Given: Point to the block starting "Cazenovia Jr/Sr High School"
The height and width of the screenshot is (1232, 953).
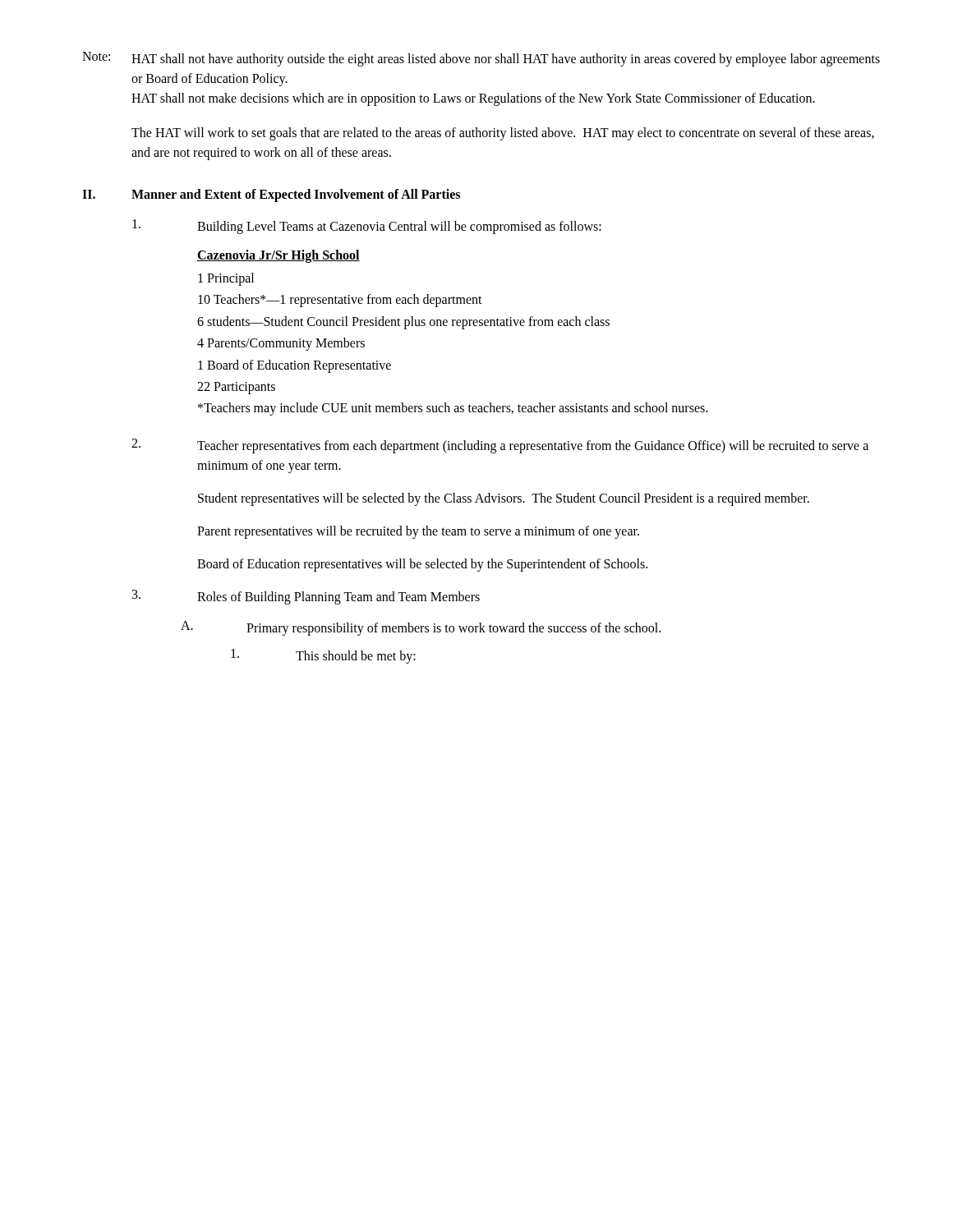Looking at the screenshot, I should click(x=278, y=255).
